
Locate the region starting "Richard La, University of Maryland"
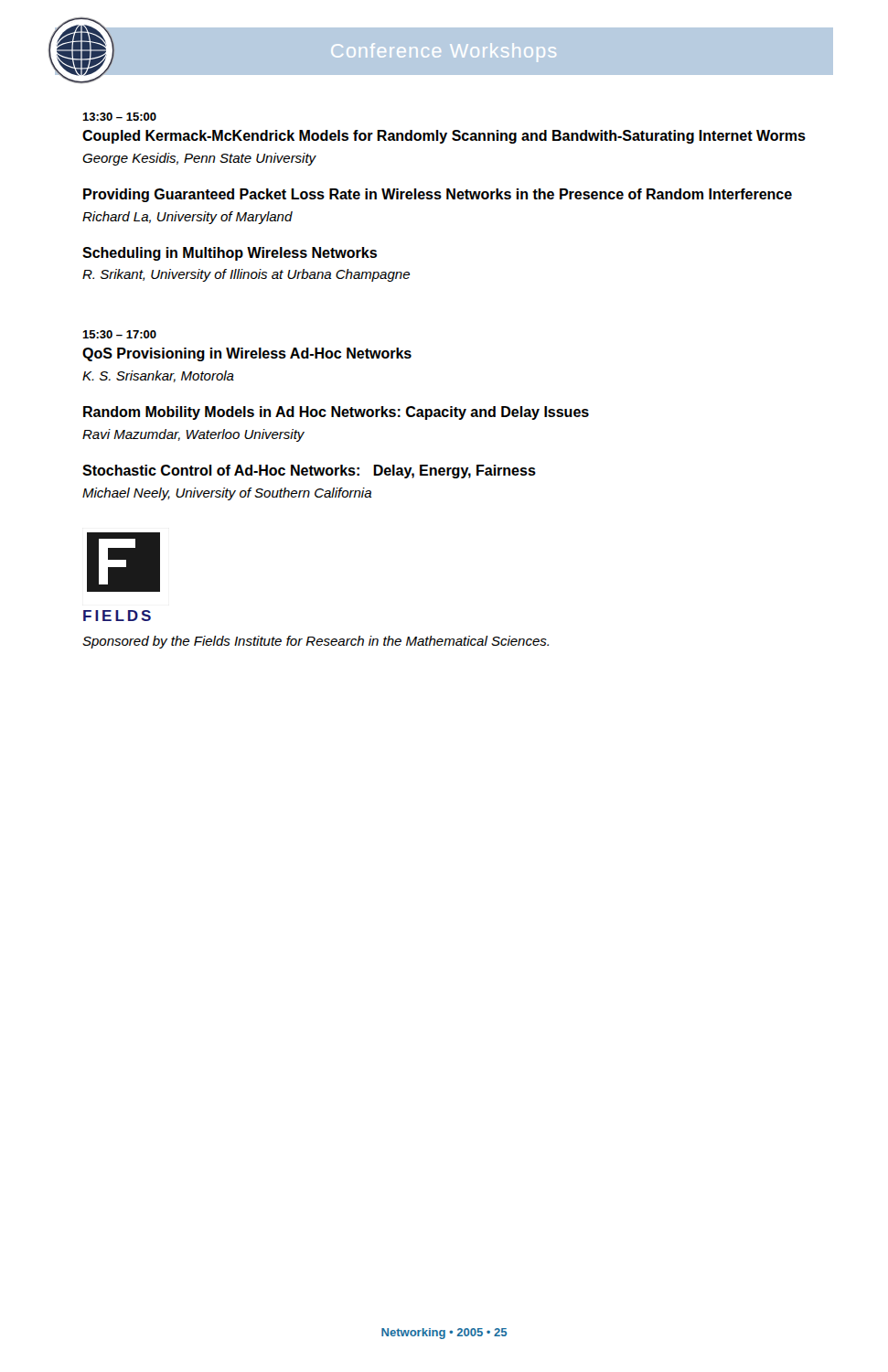[187, 216]
